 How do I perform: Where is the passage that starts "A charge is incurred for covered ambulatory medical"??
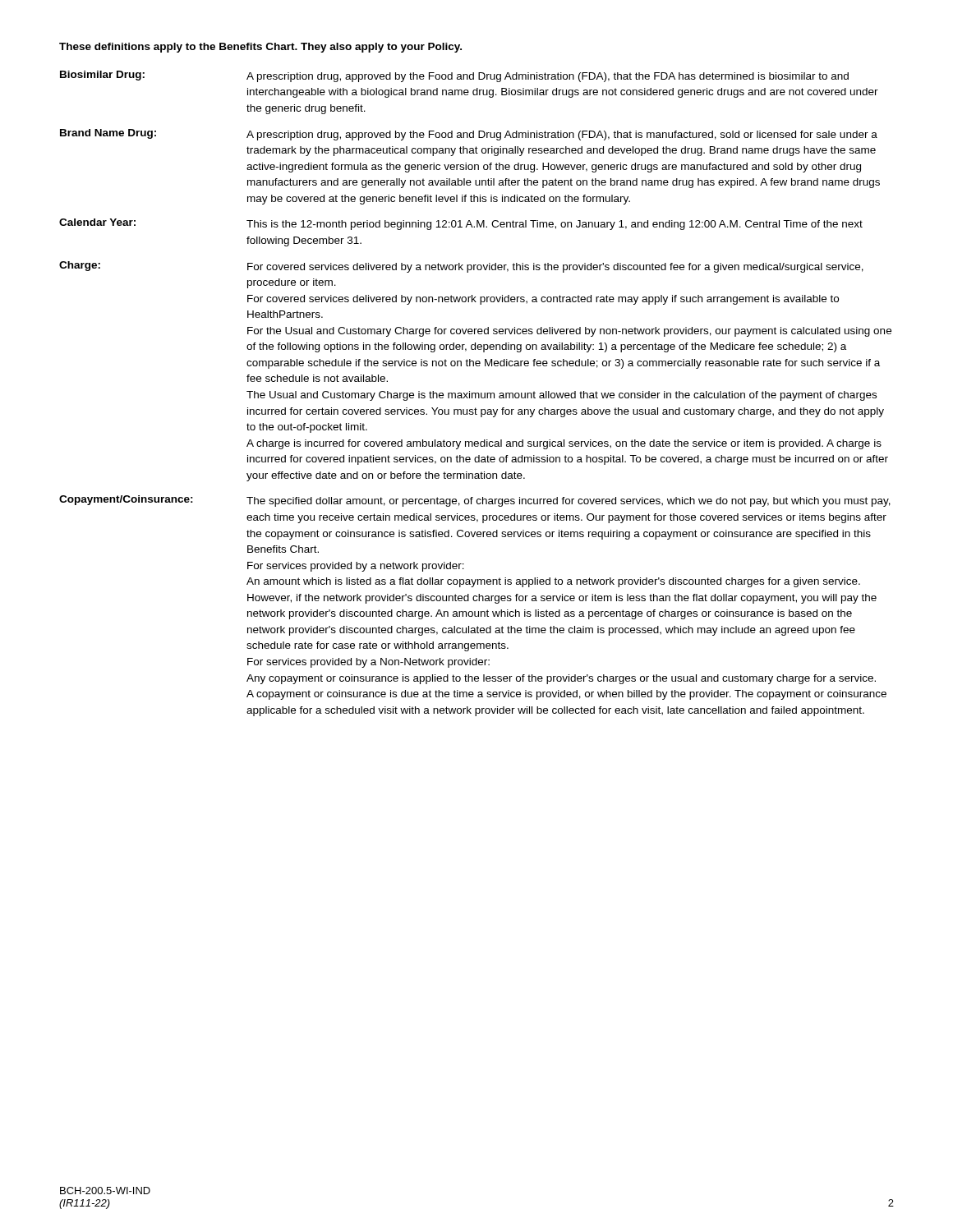pyautogui.click(x=570, y=459)
